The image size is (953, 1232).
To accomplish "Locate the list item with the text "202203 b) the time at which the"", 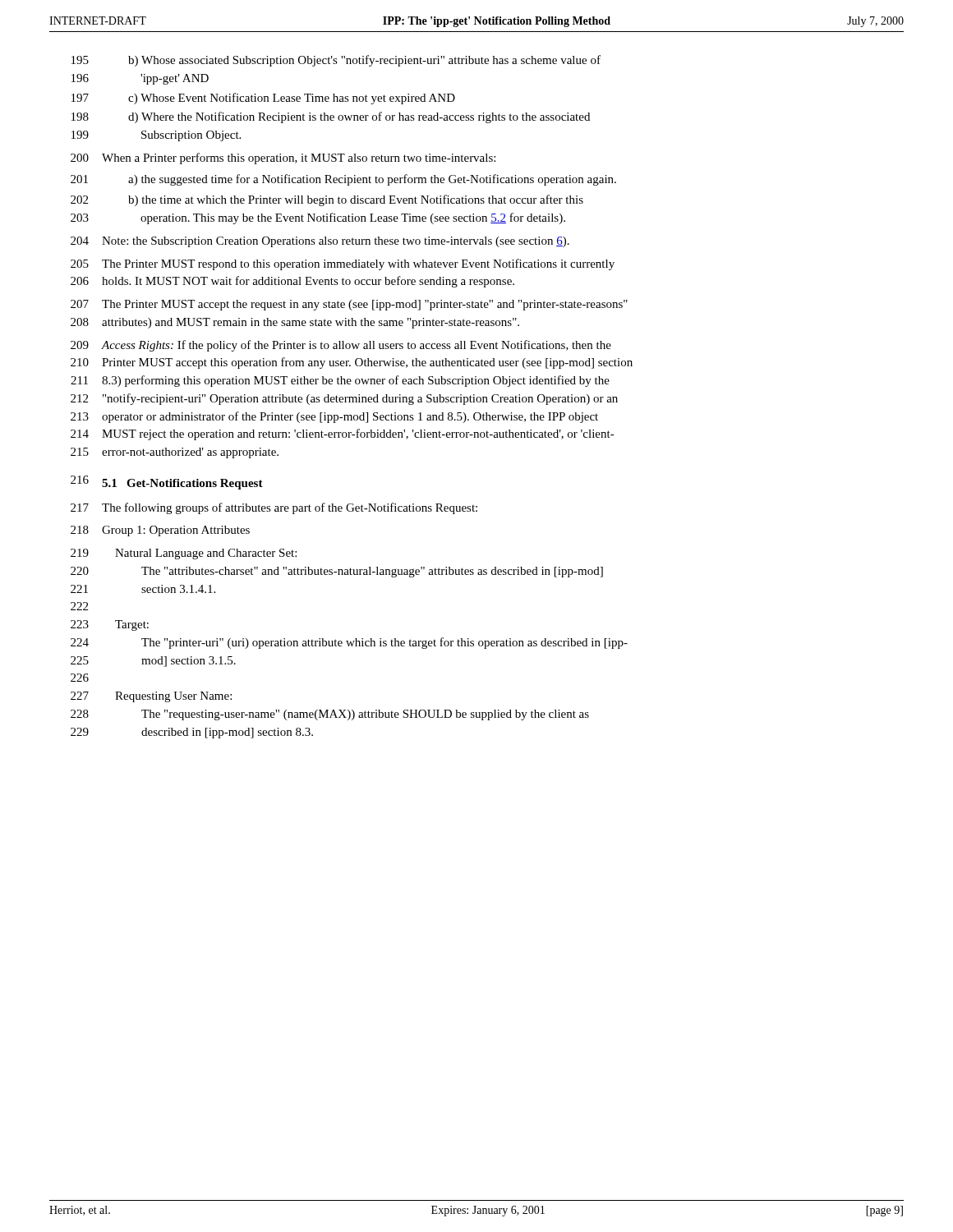I will click(x=476, y=209).
